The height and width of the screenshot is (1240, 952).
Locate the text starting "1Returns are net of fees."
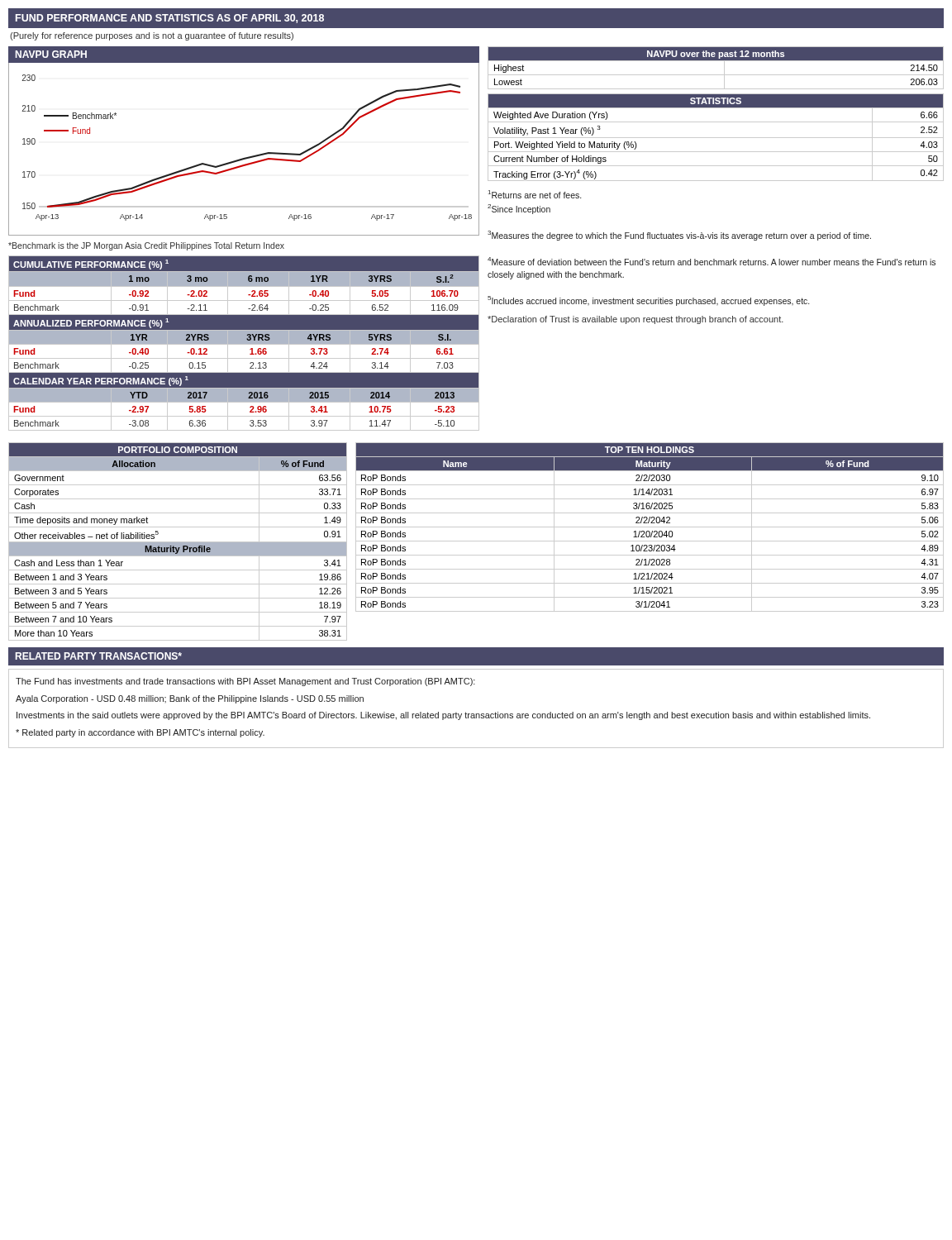tap(712, 247)
